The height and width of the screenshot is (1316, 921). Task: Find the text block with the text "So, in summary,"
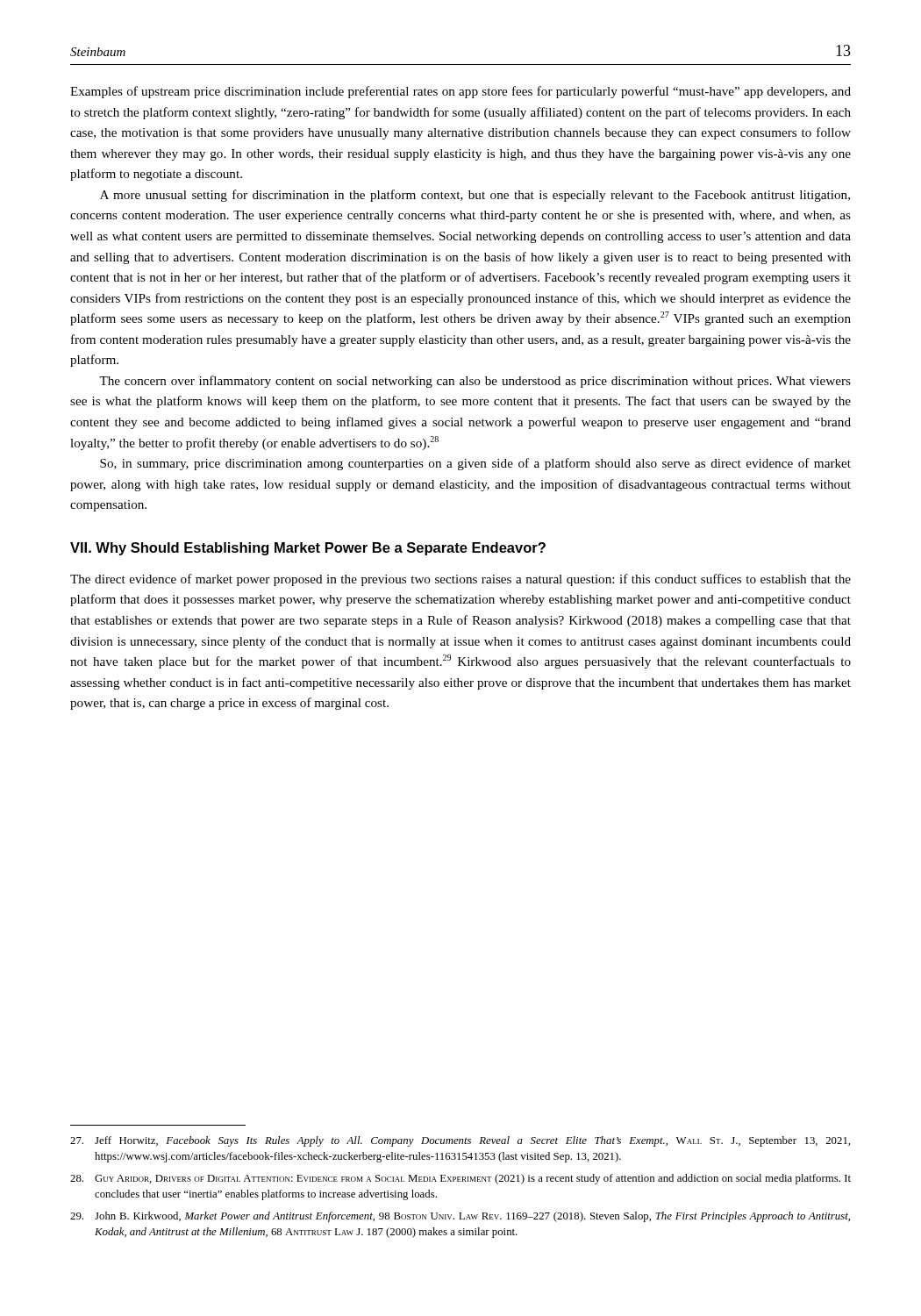[x=460, y=484]
